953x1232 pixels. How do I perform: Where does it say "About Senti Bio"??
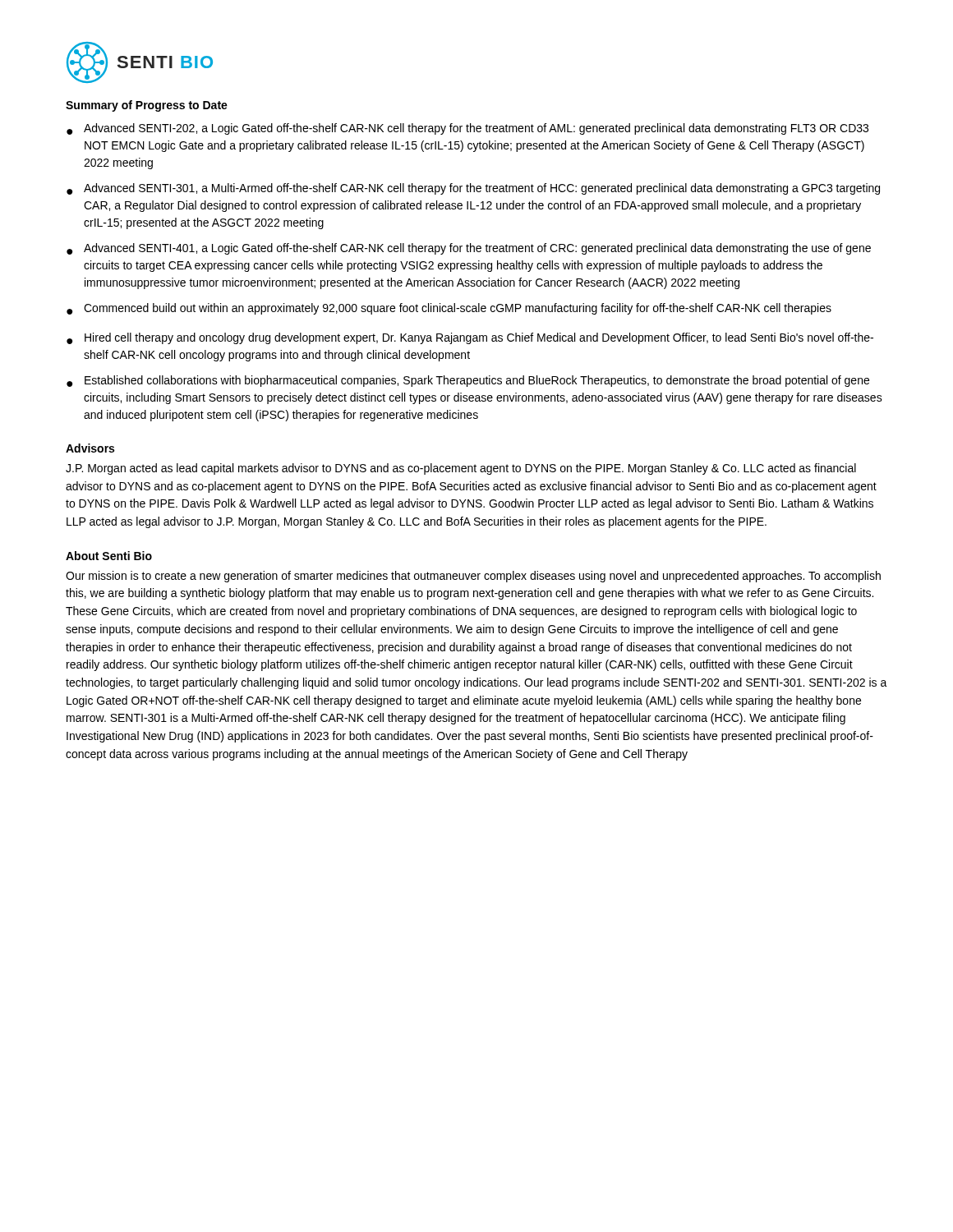109,556
